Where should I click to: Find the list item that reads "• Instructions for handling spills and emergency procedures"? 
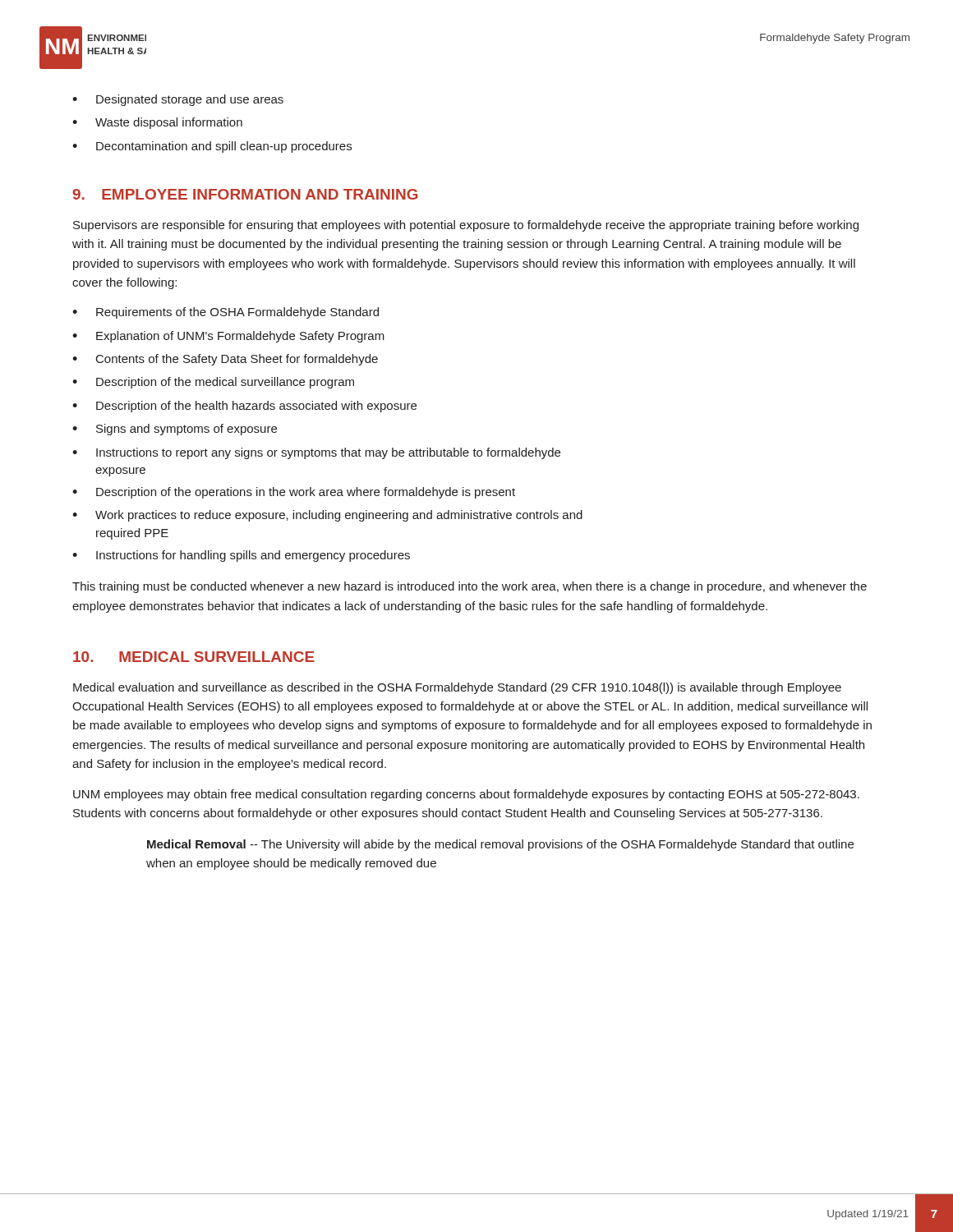point(241,556)
